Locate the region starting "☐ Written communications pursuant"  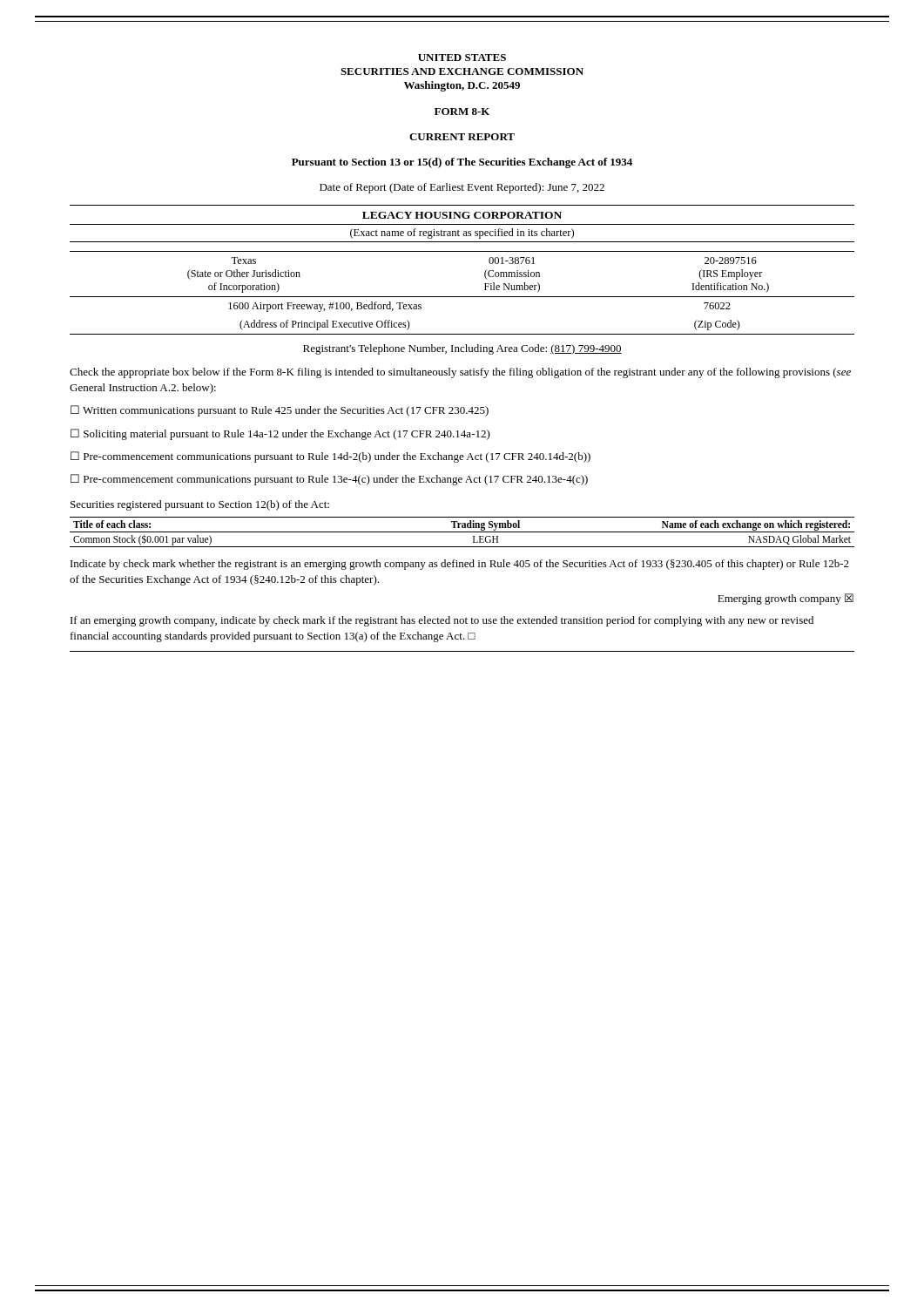coord(279,410)
